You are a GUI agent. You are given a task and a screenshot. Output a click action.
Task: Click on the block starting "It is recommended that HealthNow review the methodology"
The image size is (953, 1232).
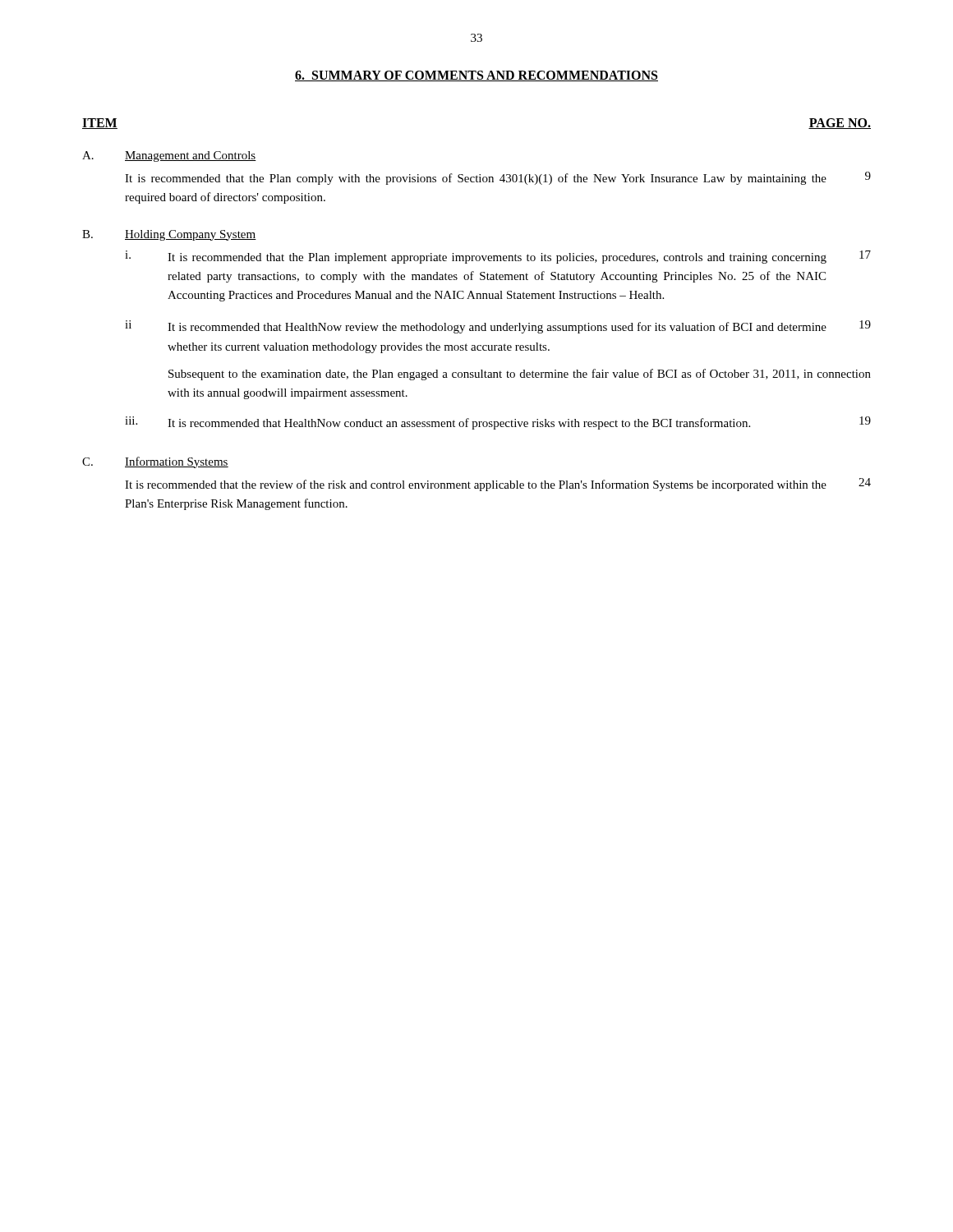click(x=497, y=337)
